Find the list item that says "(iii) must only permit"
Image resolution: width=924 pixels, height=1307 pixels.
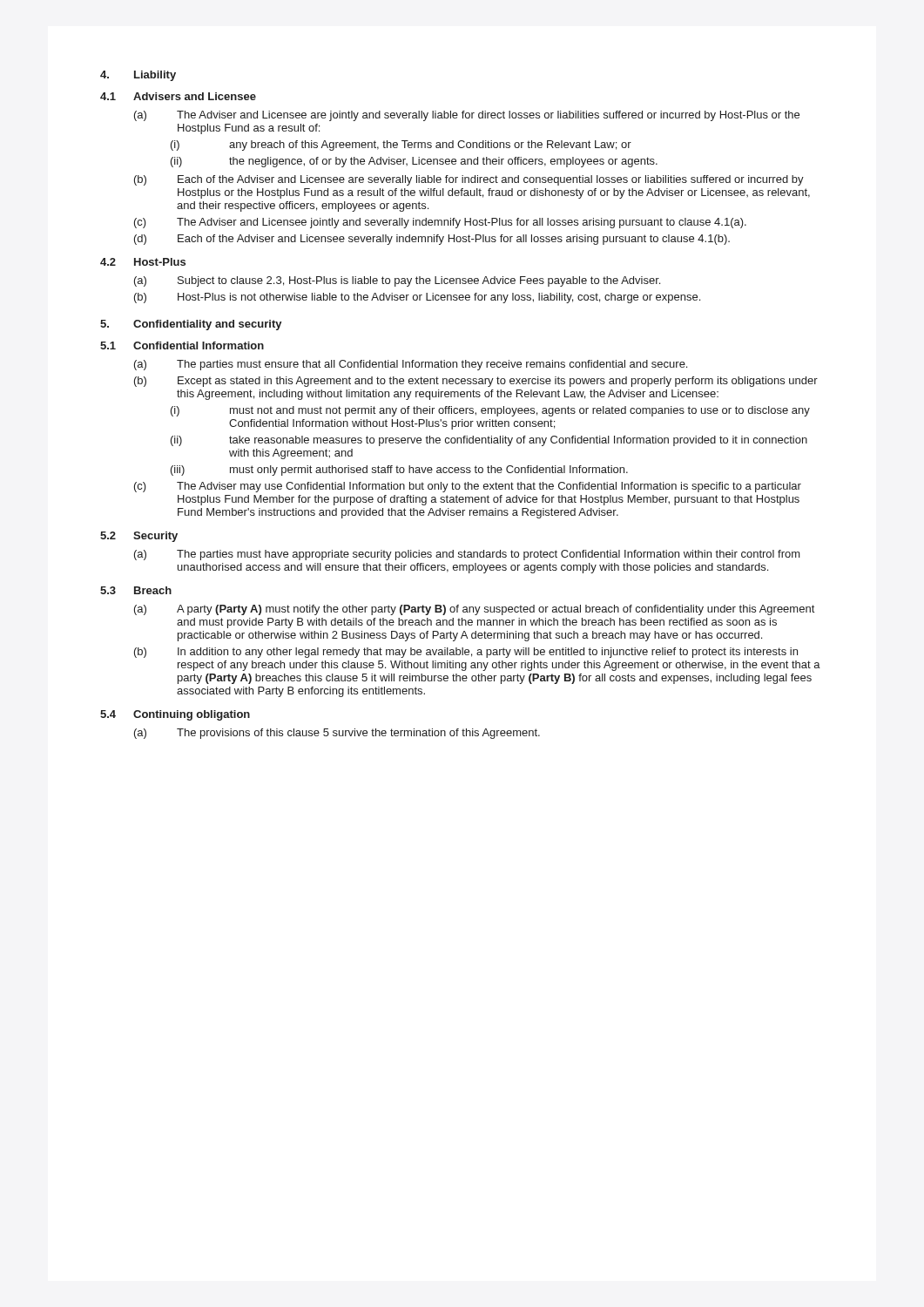coord(462,469)
